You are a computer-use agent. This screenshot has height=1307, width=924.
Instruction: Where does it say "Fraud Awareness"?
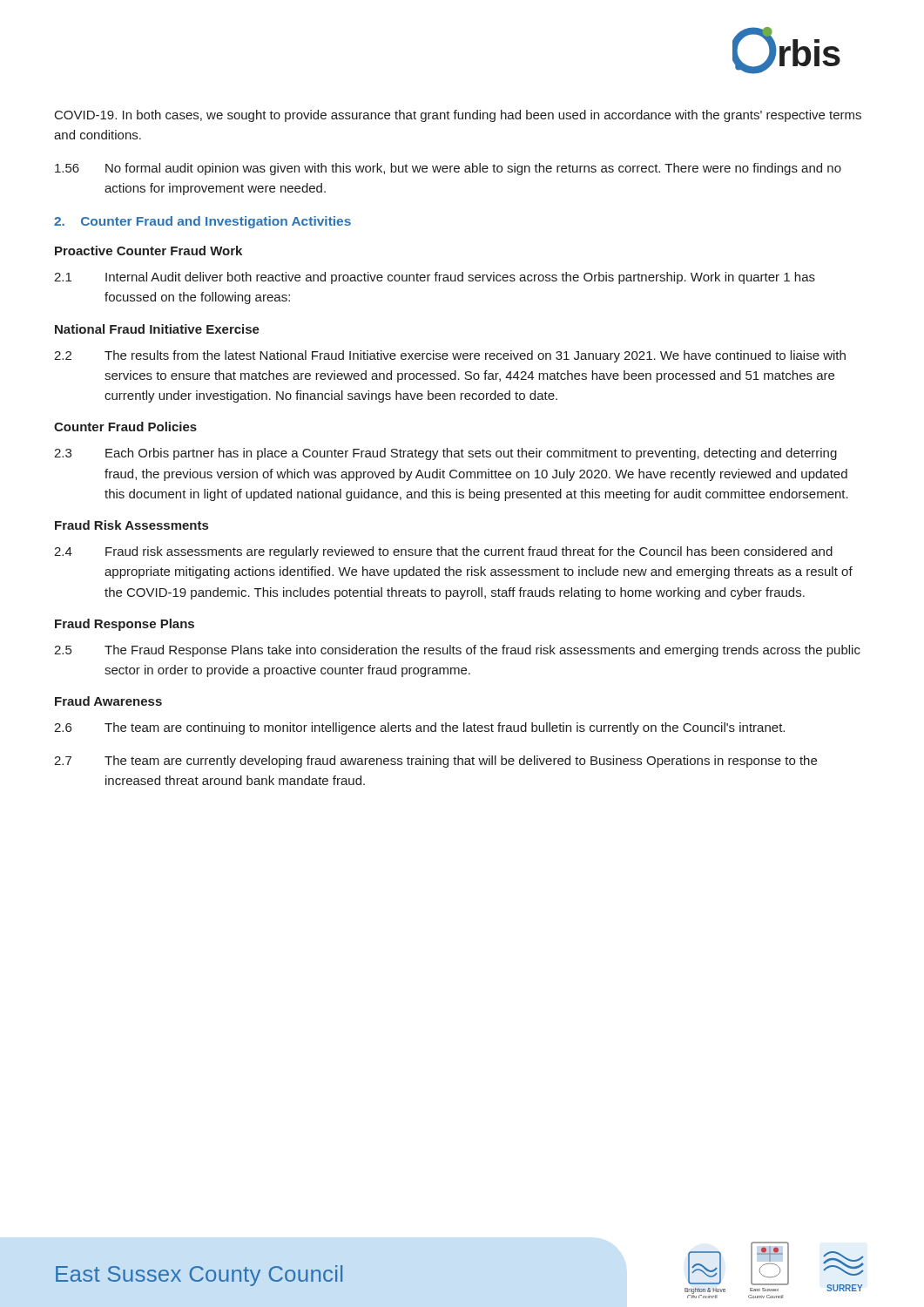[x=108, y=701]
